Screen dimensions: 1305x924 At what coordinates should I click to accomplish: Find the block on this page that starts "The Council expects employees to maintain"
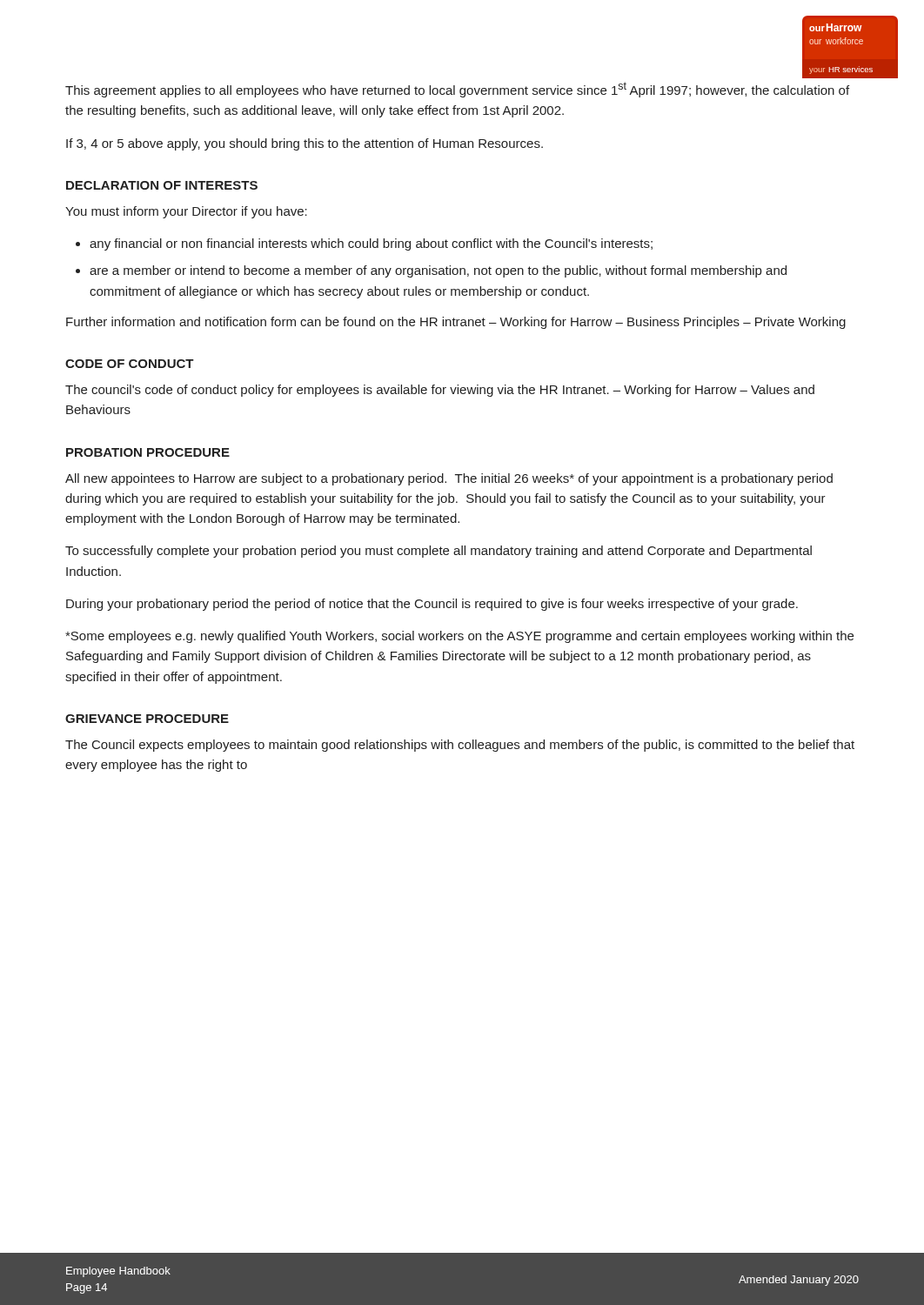460,754
